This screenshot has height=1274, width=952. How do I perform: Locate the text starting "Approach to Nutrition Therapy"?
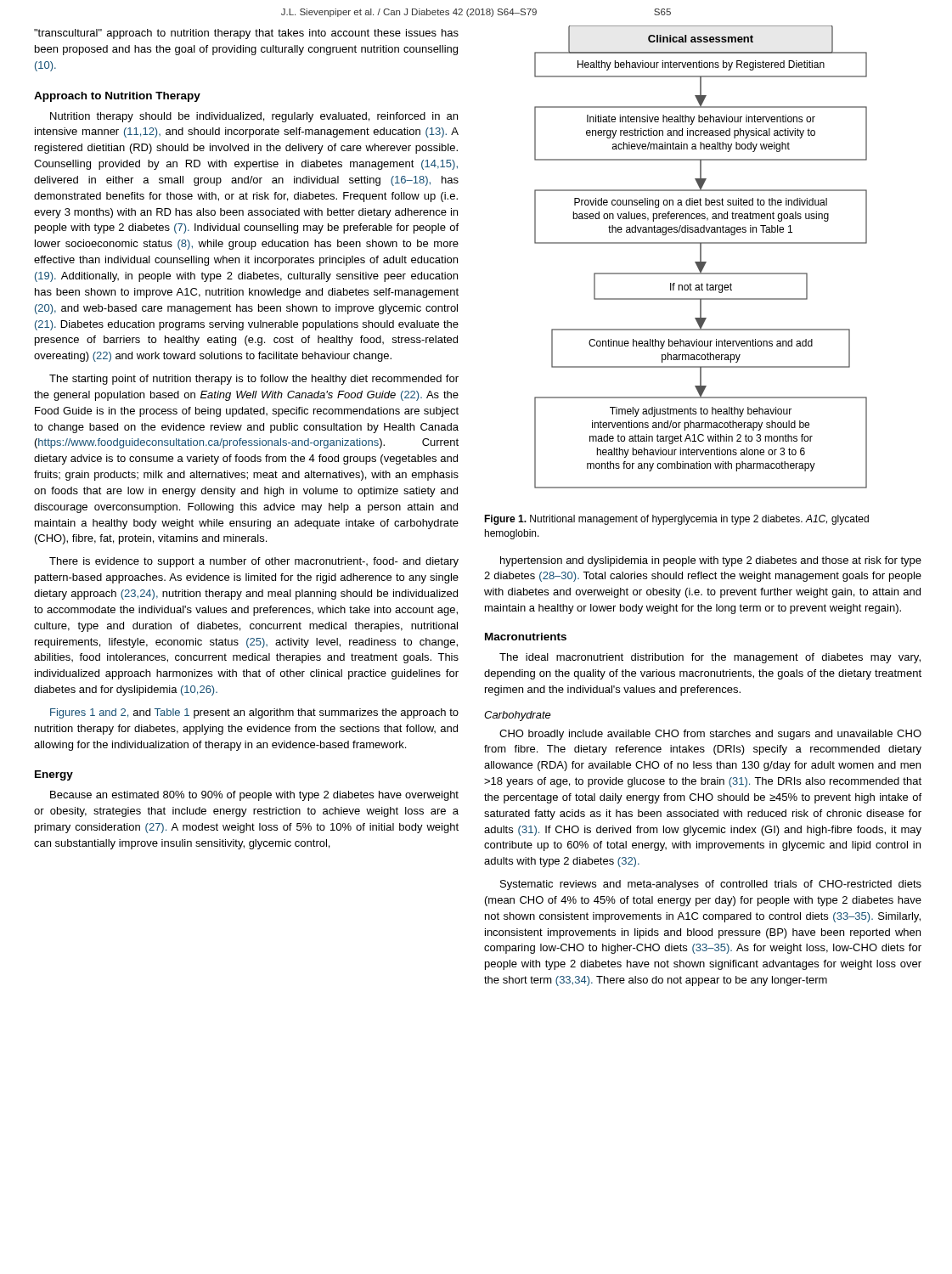(x=117, y=95)
